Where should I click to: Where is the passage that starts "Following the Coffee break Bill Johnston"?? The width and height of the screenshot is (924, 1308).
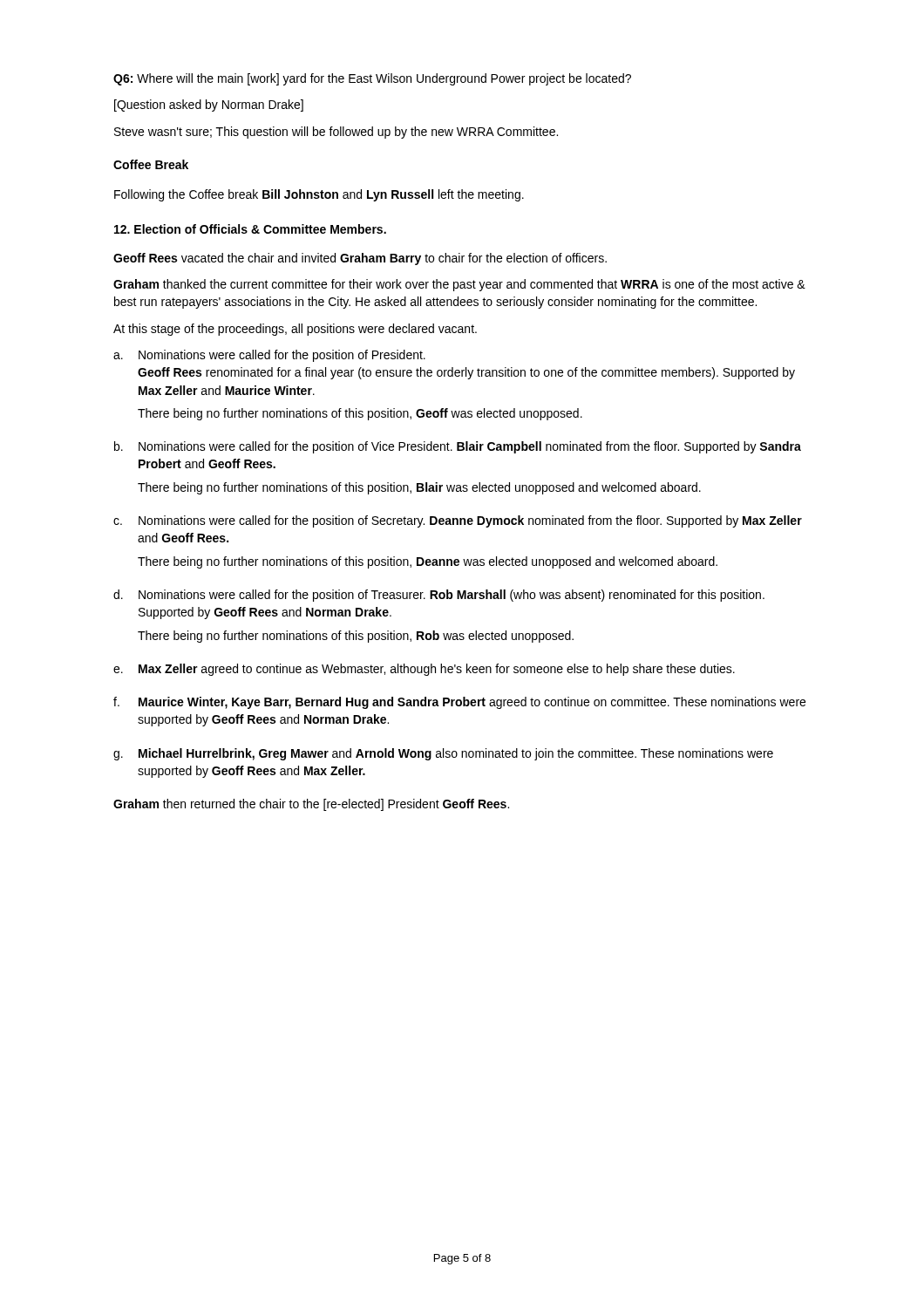point(462,195)
